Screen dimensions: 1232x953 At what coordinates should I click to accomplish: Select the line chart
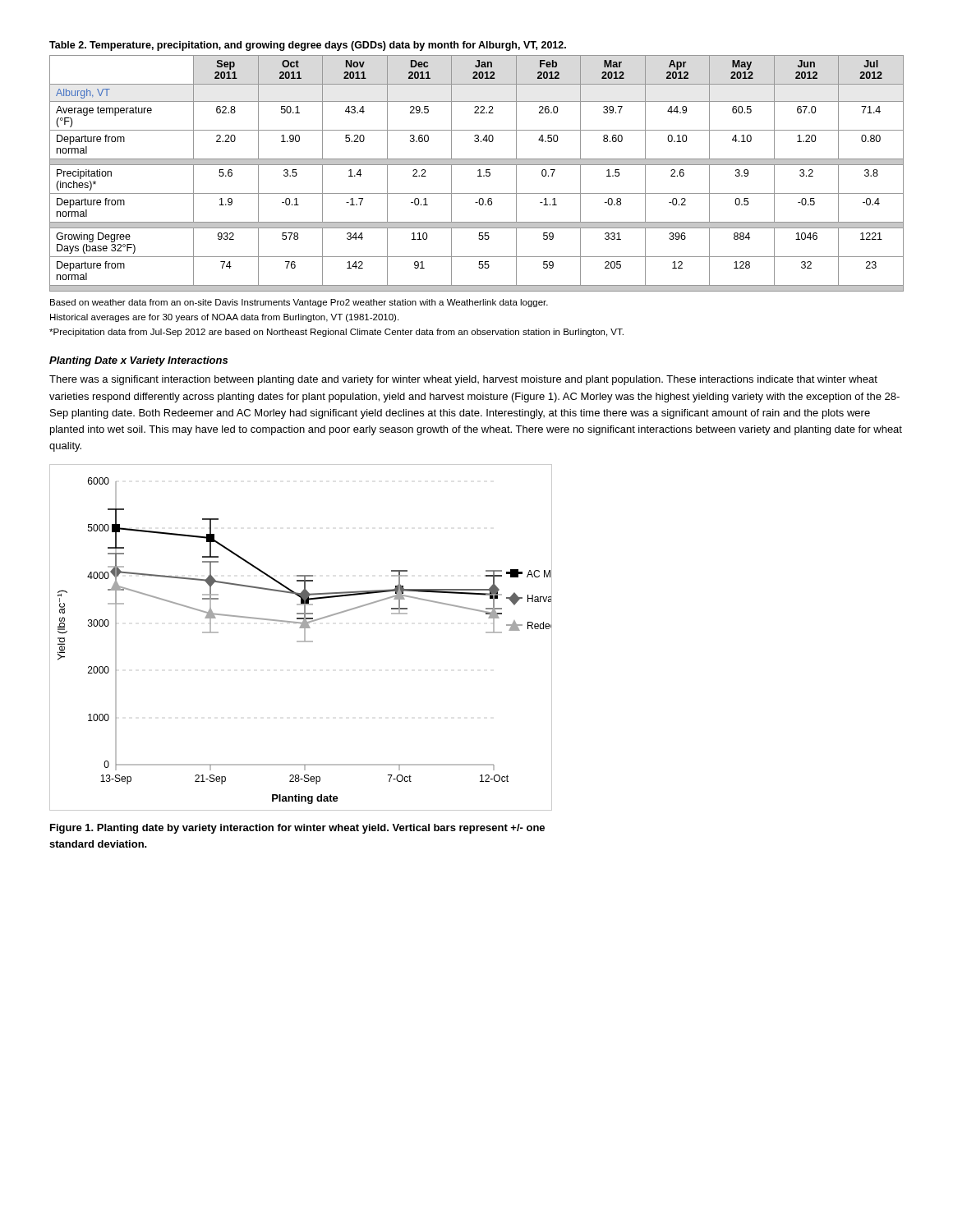point(476,639)
